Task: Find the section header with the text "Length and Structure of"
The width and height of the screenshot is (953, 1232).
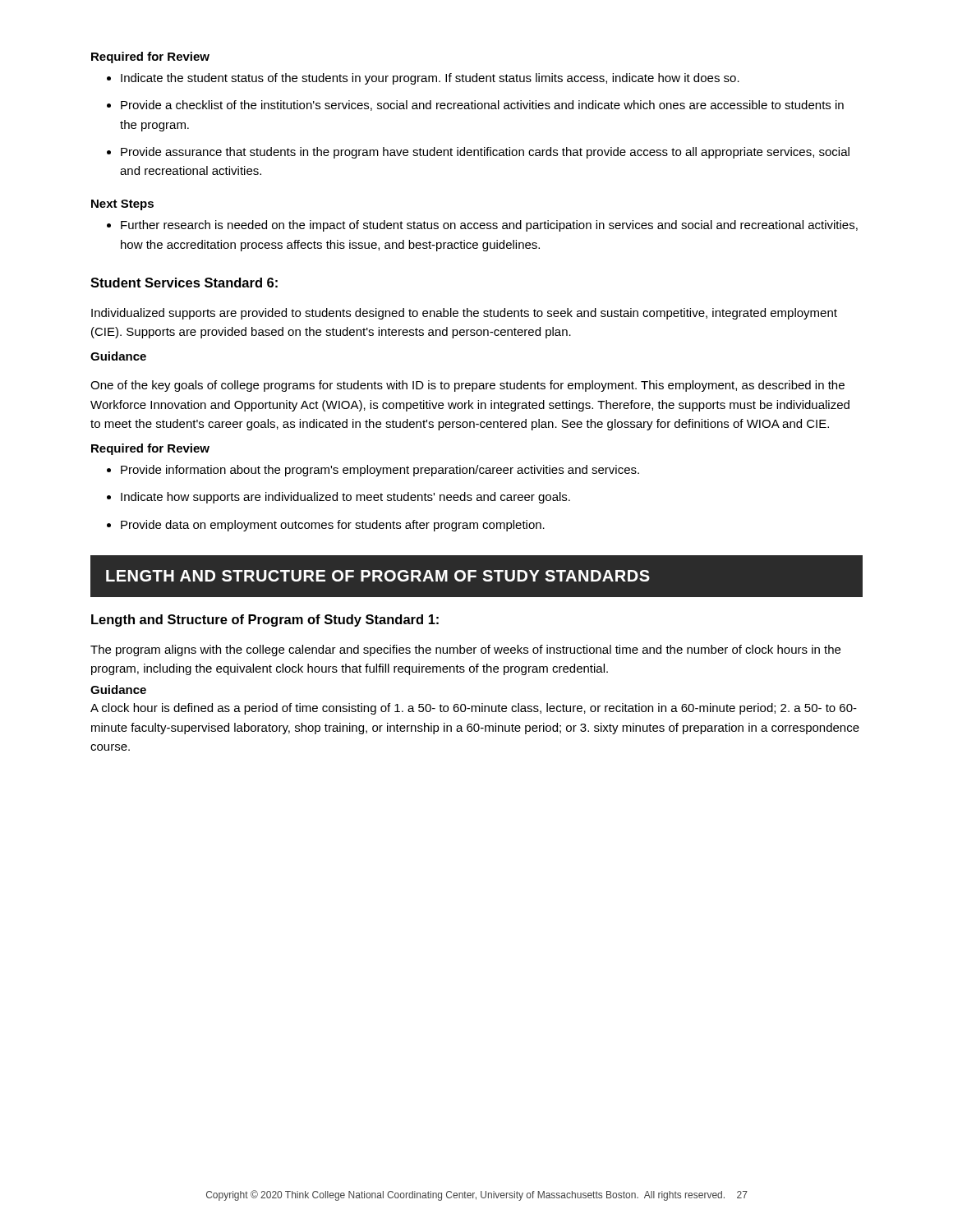Action: pyautogui.click(x=265, y=621)
